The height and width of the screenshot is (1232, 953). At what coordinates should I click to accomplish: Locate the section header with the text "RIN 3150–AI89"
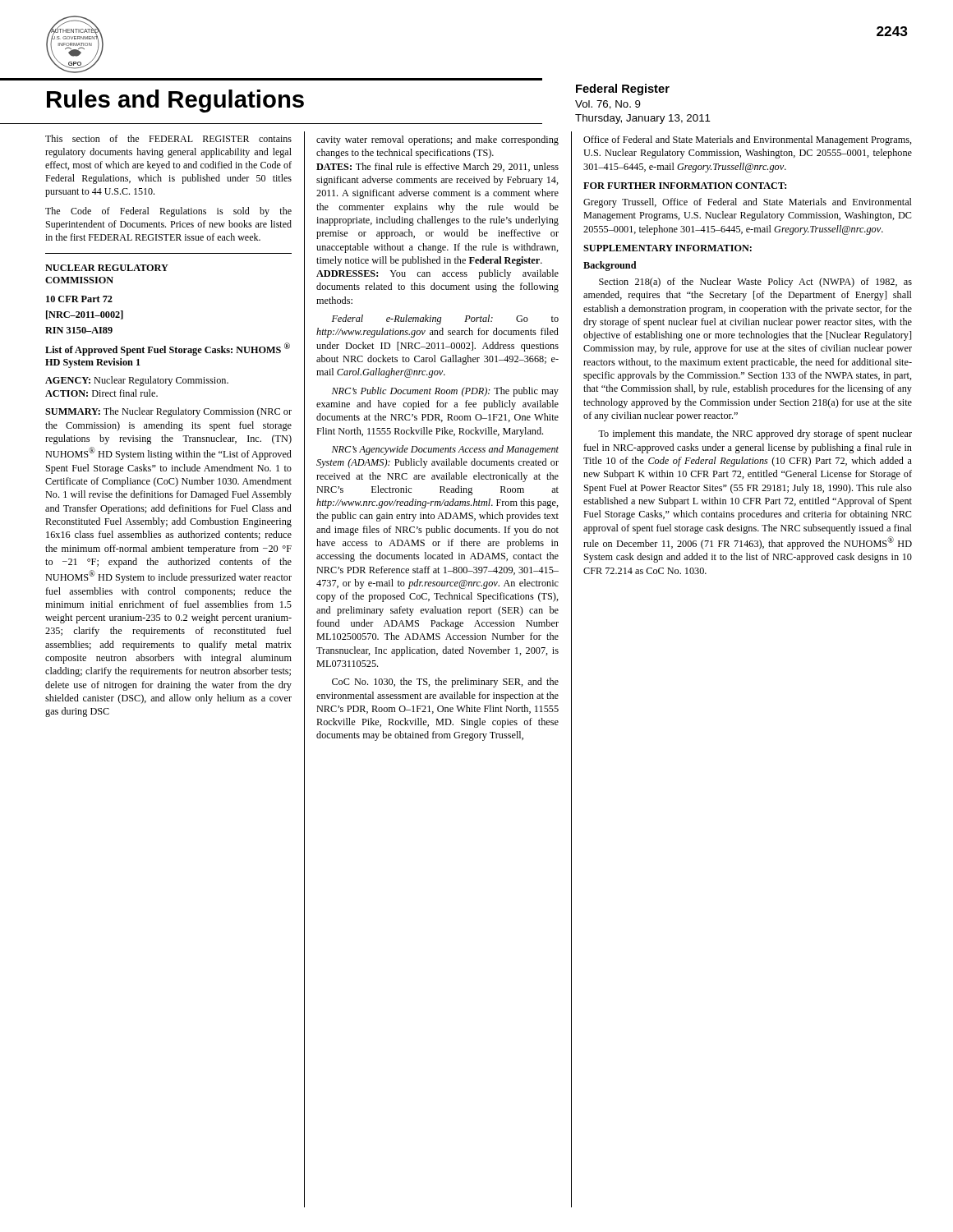[79, 330]
